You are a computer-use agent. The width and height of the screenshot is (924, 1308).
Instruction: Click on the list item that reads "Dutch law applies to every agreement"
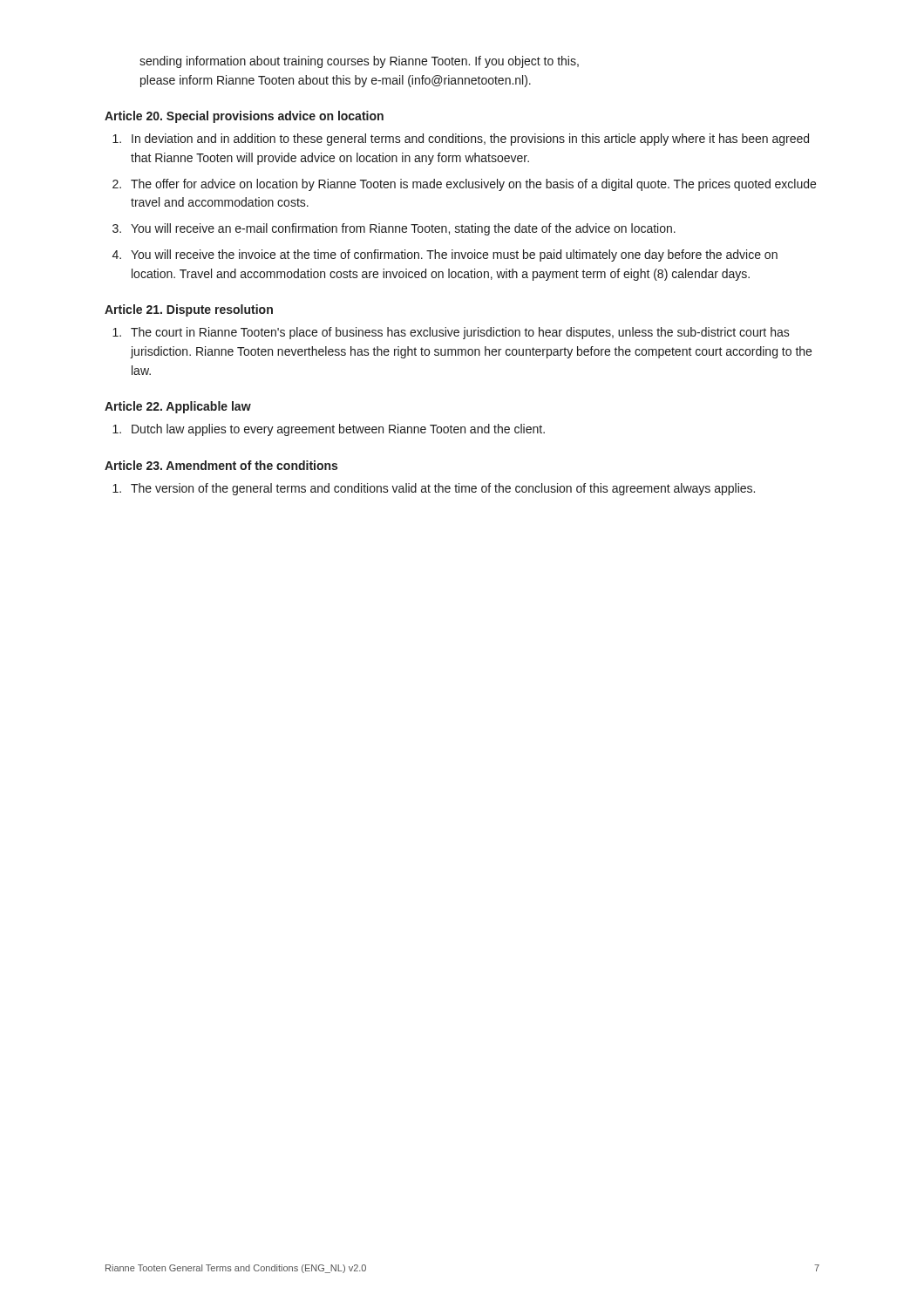click(x=338, y=429)
